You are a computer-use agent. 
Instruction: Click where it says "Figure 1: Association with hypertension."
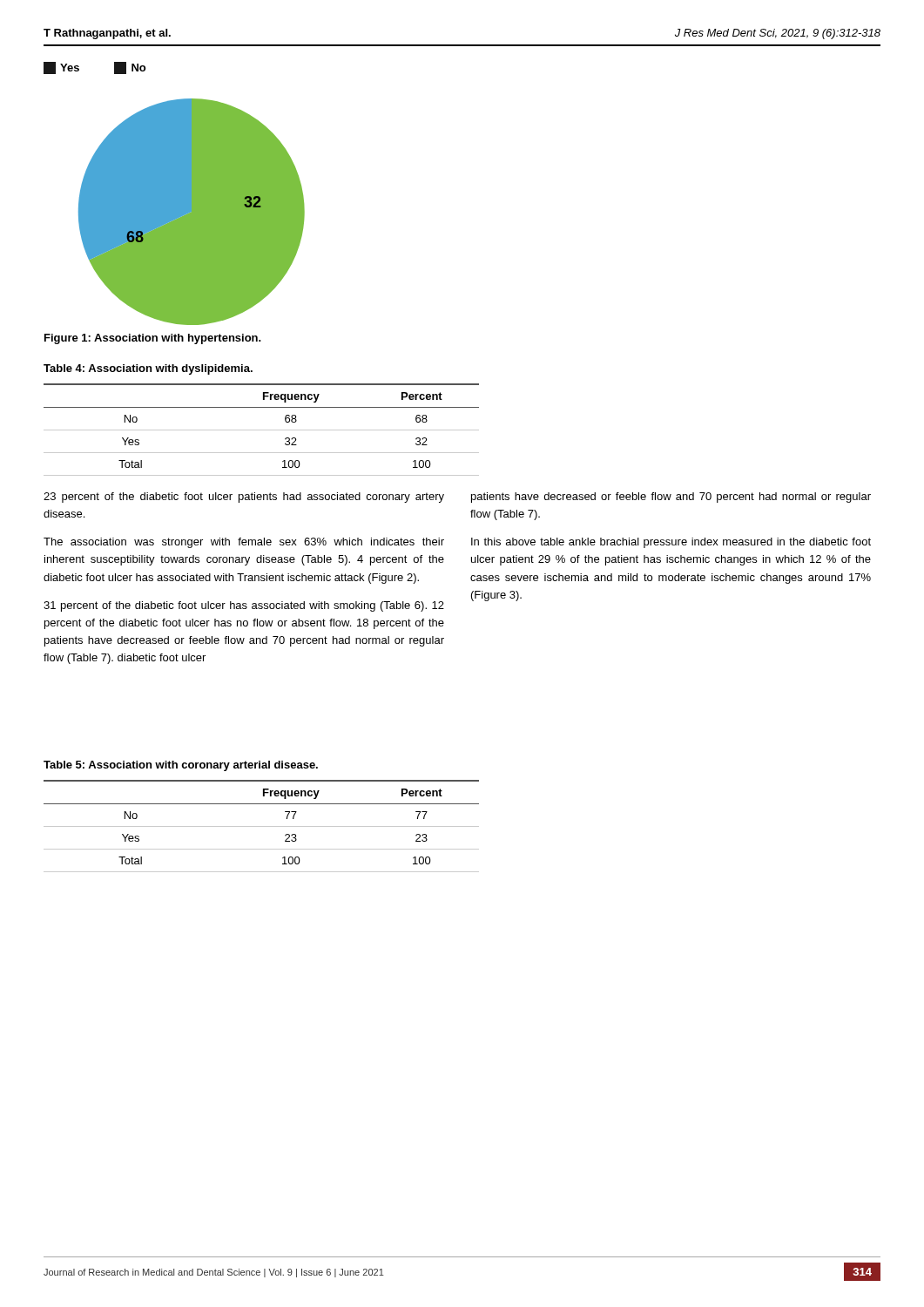click(152, 338)
